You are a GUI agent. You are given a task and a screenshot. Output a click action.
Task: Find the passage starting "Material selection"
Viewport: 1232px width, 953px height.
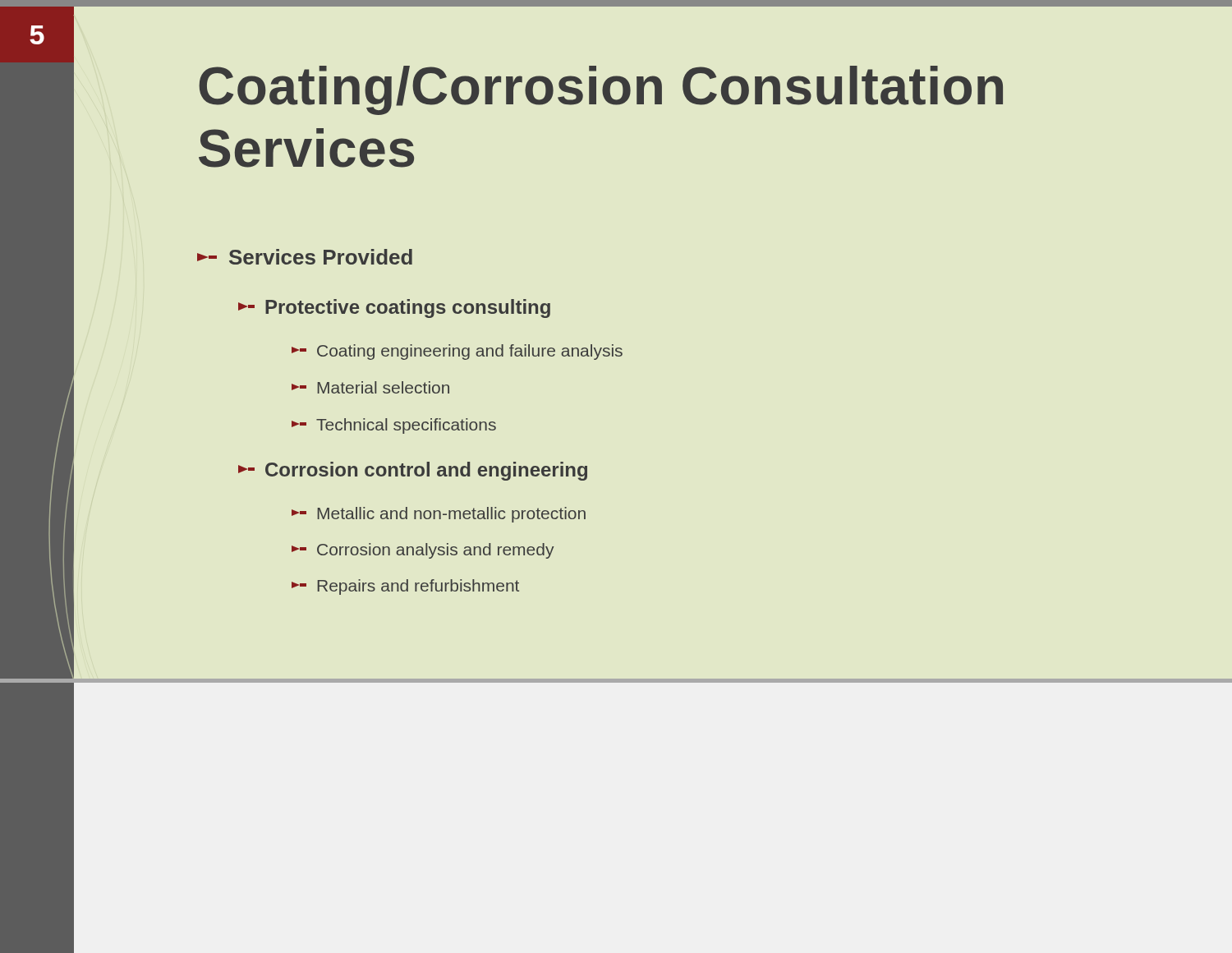tap(371, 388)
